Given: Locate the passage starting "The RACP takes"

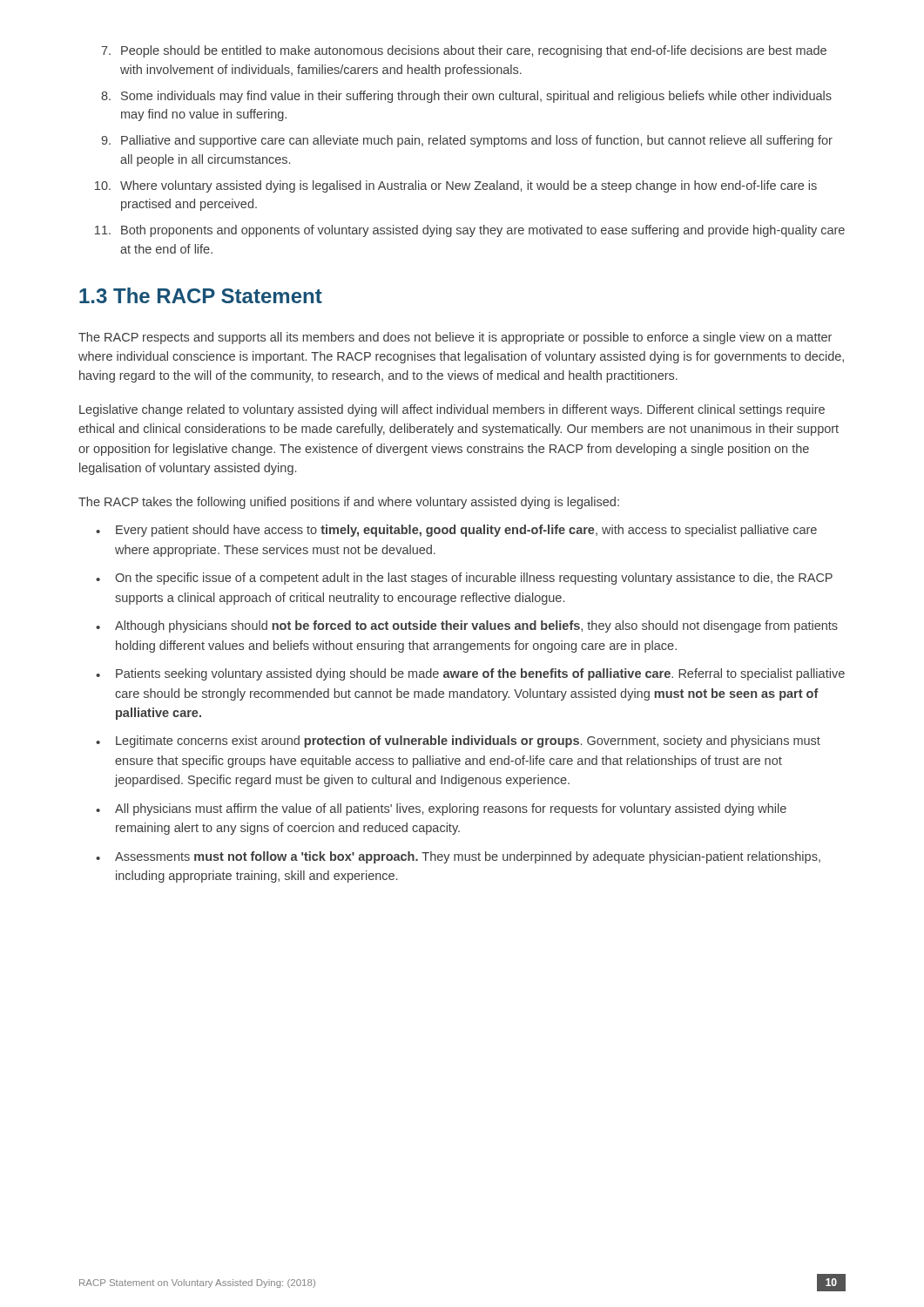Looking at the screenshot, I should pyautogui.click(x=349, y=502).
